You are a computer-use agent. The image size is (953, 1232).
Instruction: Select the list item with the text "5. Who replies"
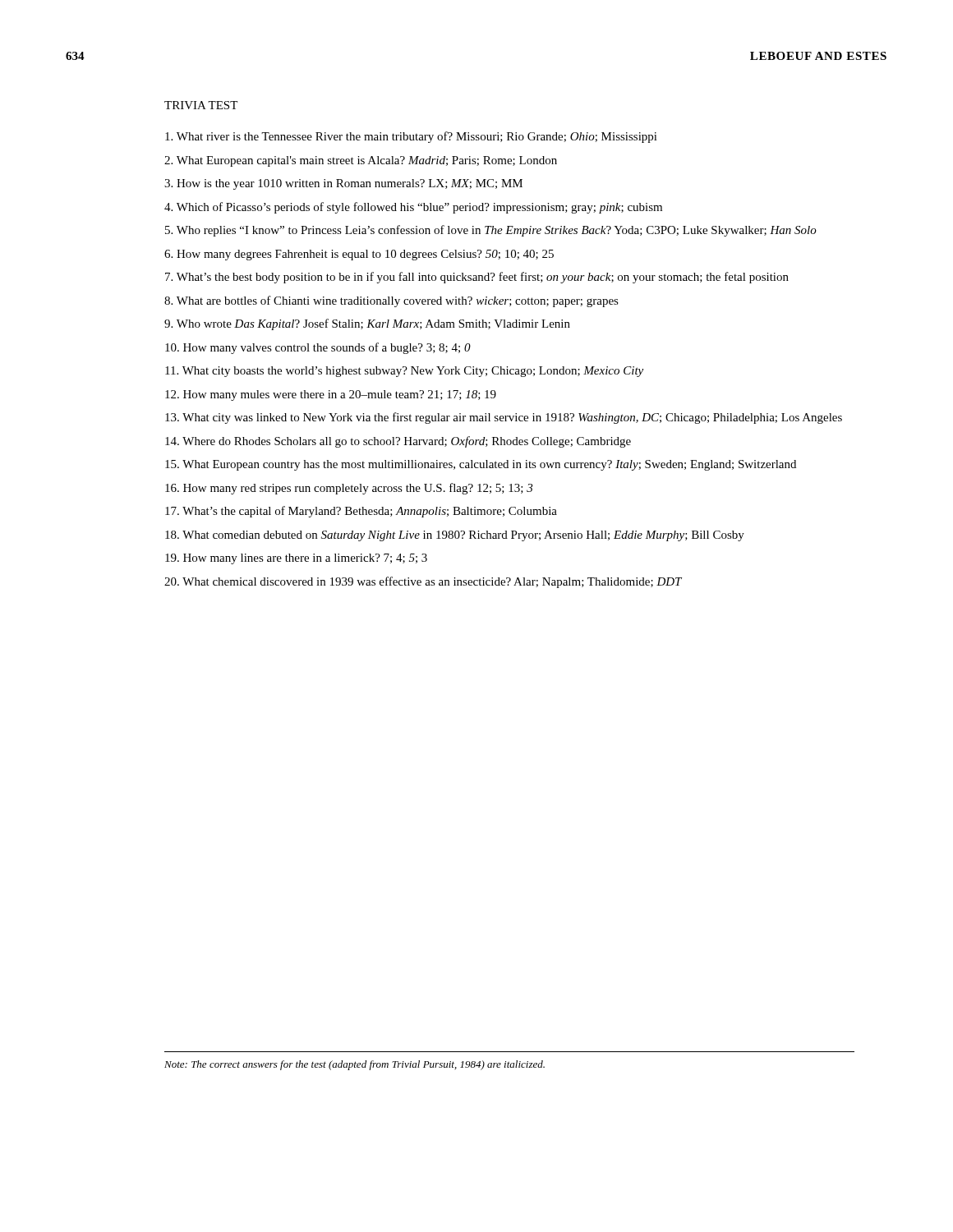click(x=509, y=230)
